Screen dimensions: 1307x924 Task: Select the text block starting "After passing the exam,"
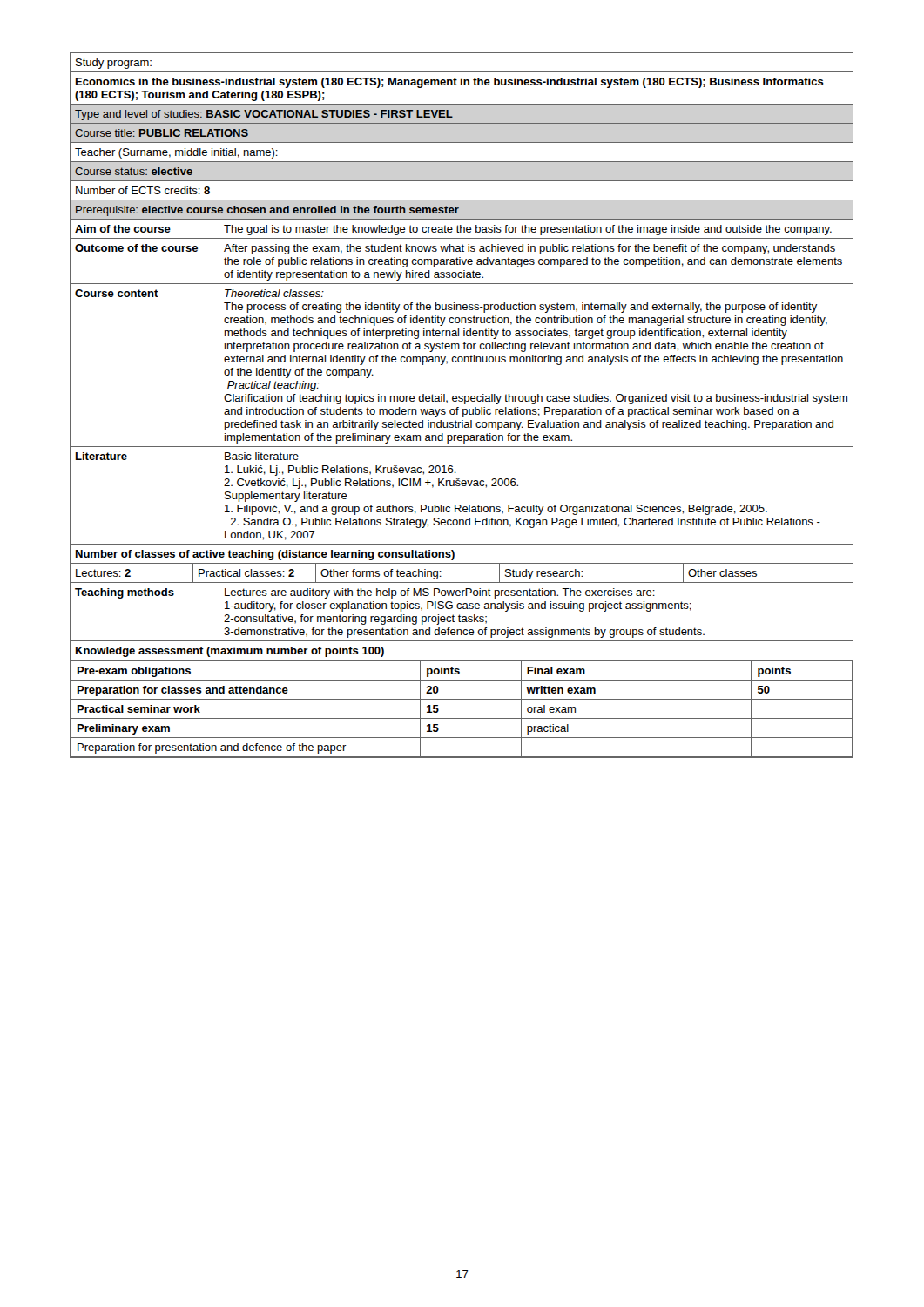point(533,261)
